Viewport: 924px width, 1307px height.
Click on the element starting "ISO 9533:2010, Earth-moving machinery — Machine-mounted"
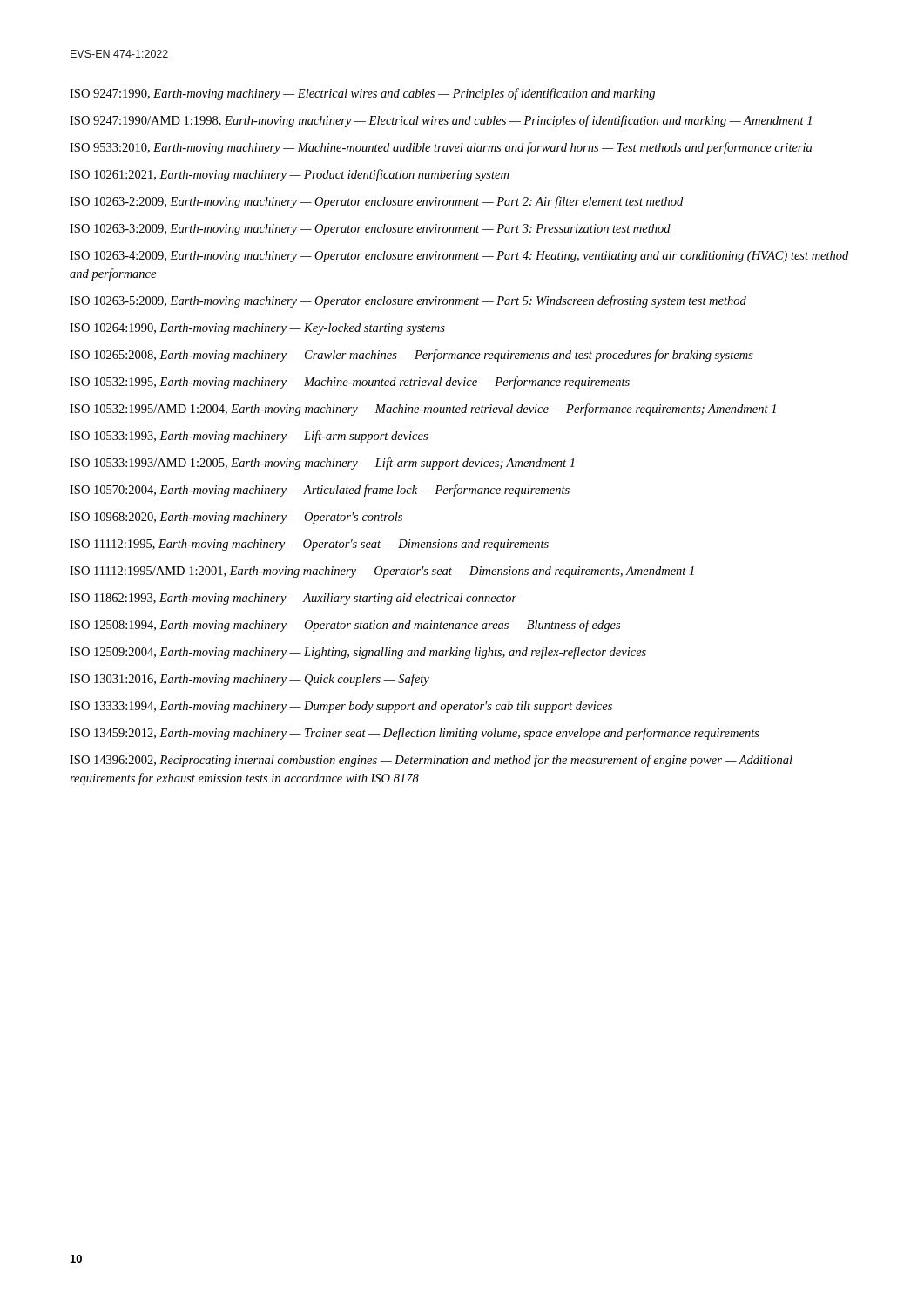pos(441,147)
